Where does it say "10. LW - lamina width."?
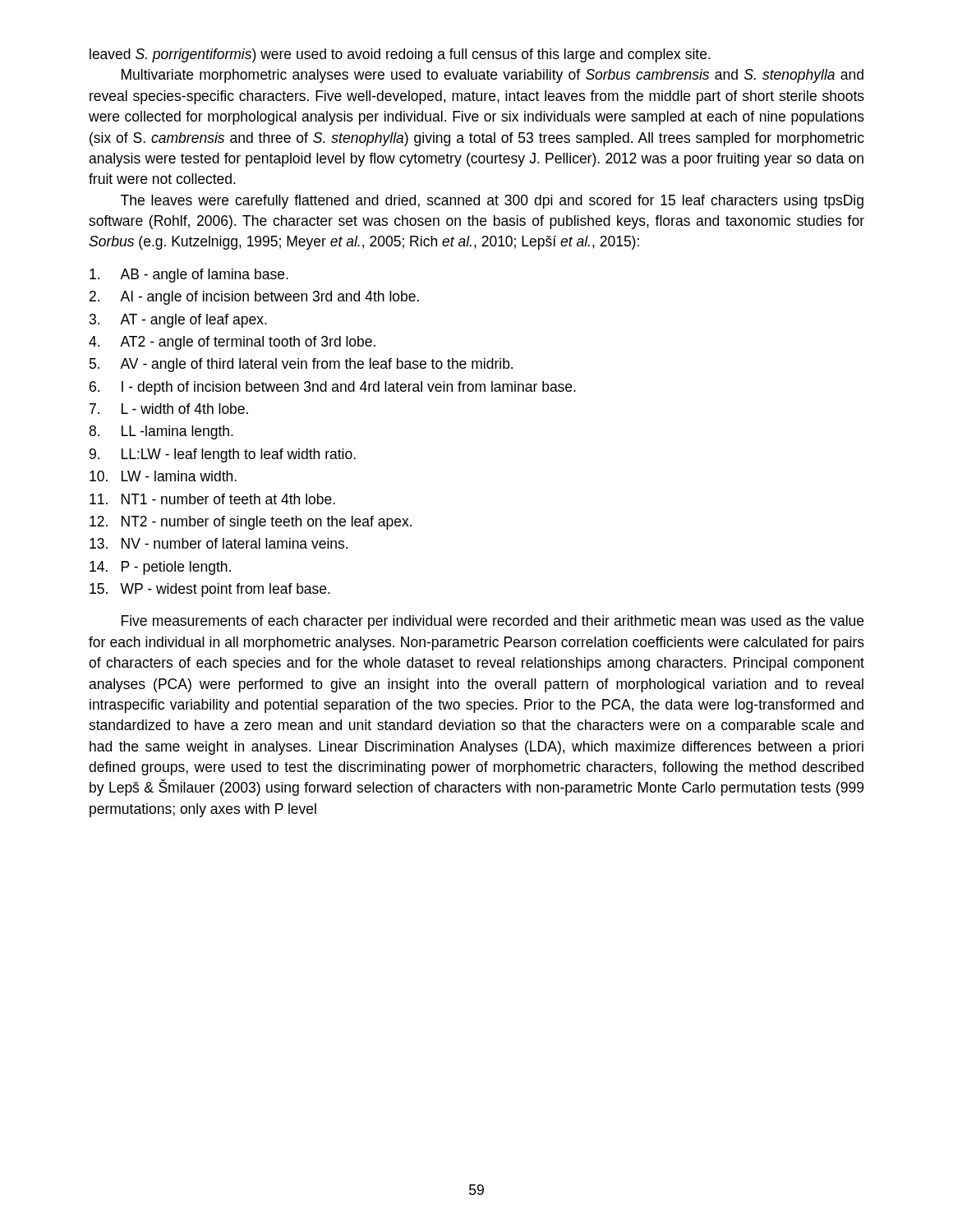This screenshot has height=1232, width=953. (x=163, y=476)
